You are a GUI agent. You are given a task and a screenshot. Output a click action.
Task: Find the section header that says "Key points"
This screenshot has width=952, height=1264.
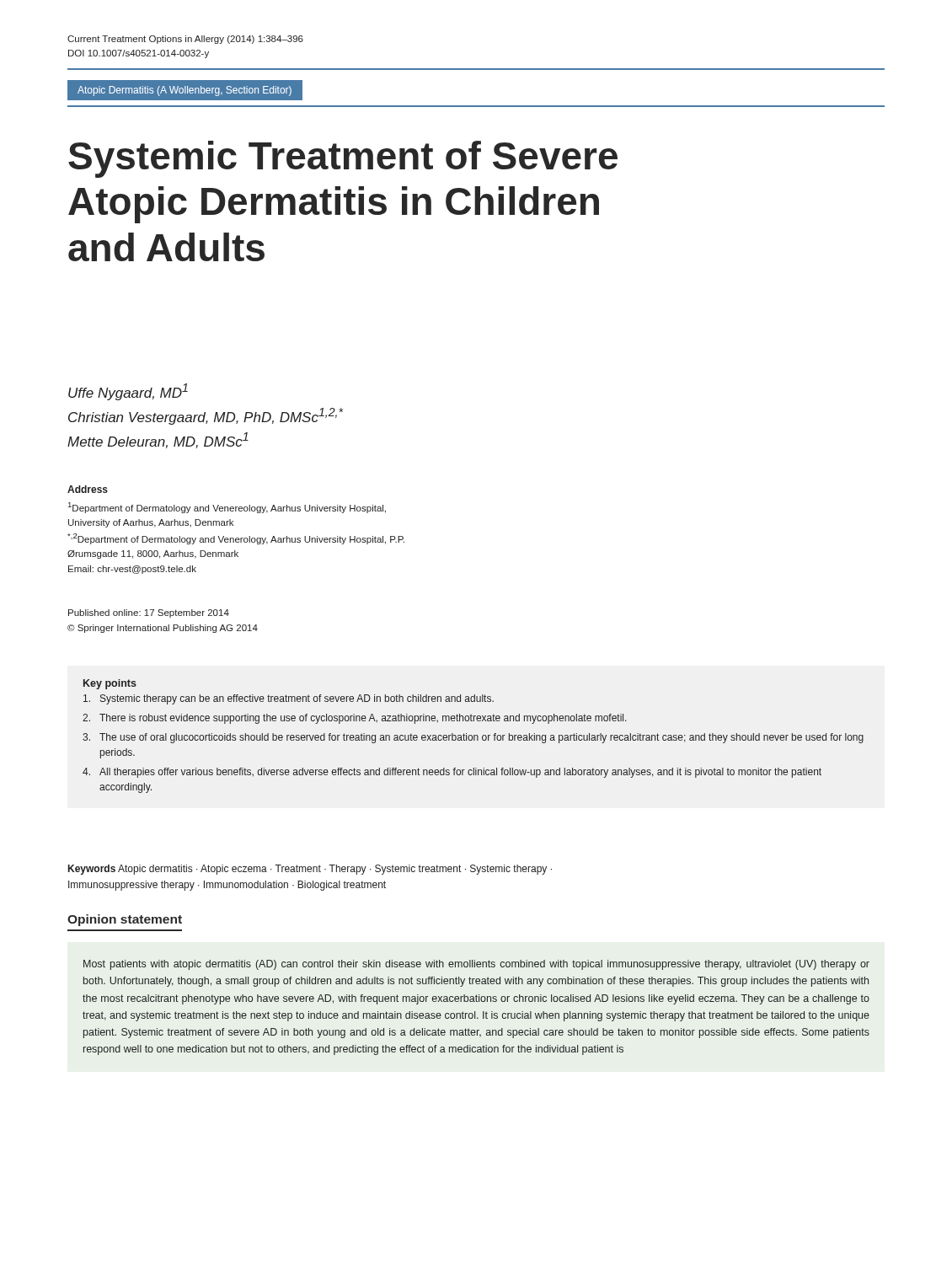coord(476,683)
